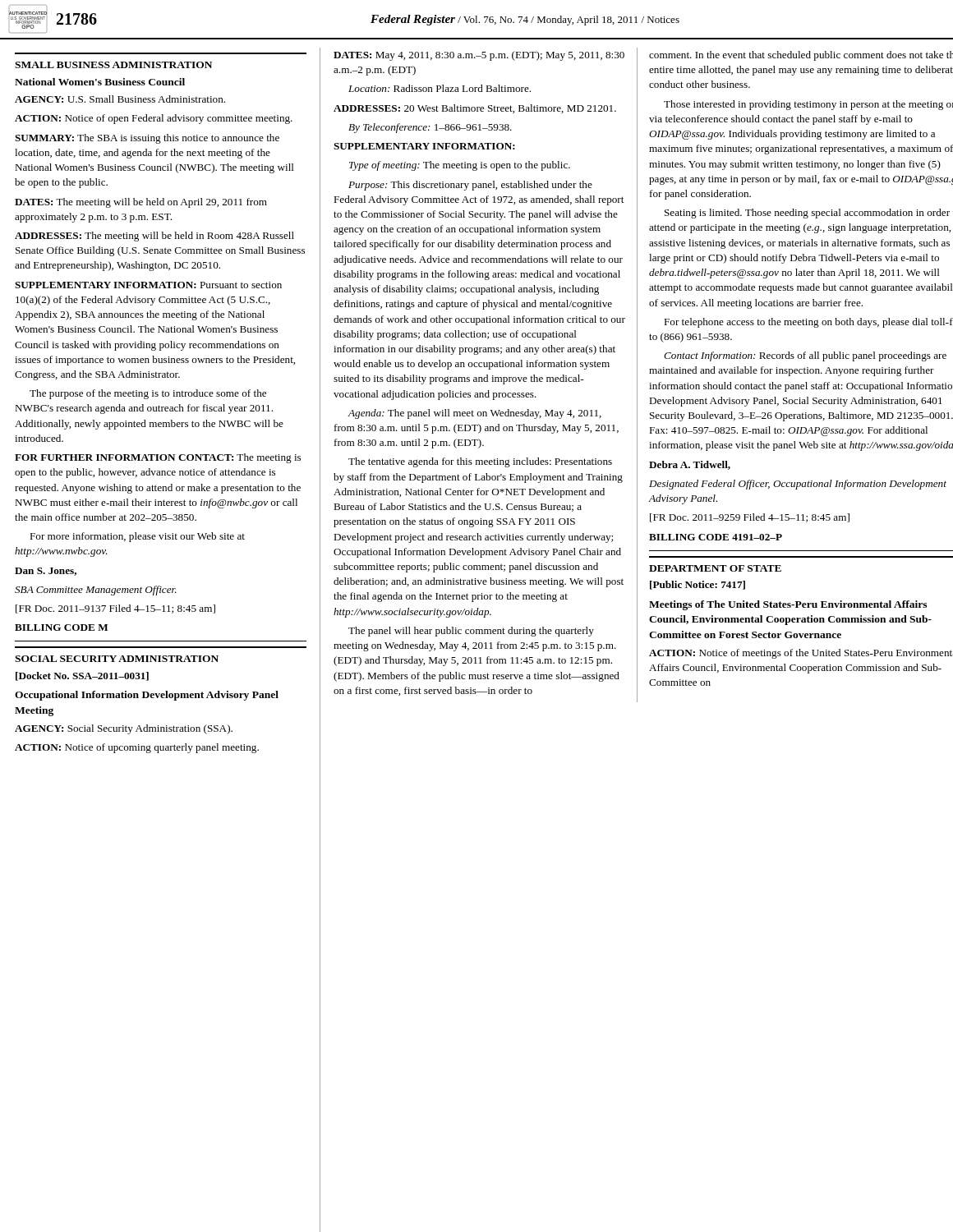Find the block on this page that starts "ACTION: Notice of meetings"

point(801,668)
